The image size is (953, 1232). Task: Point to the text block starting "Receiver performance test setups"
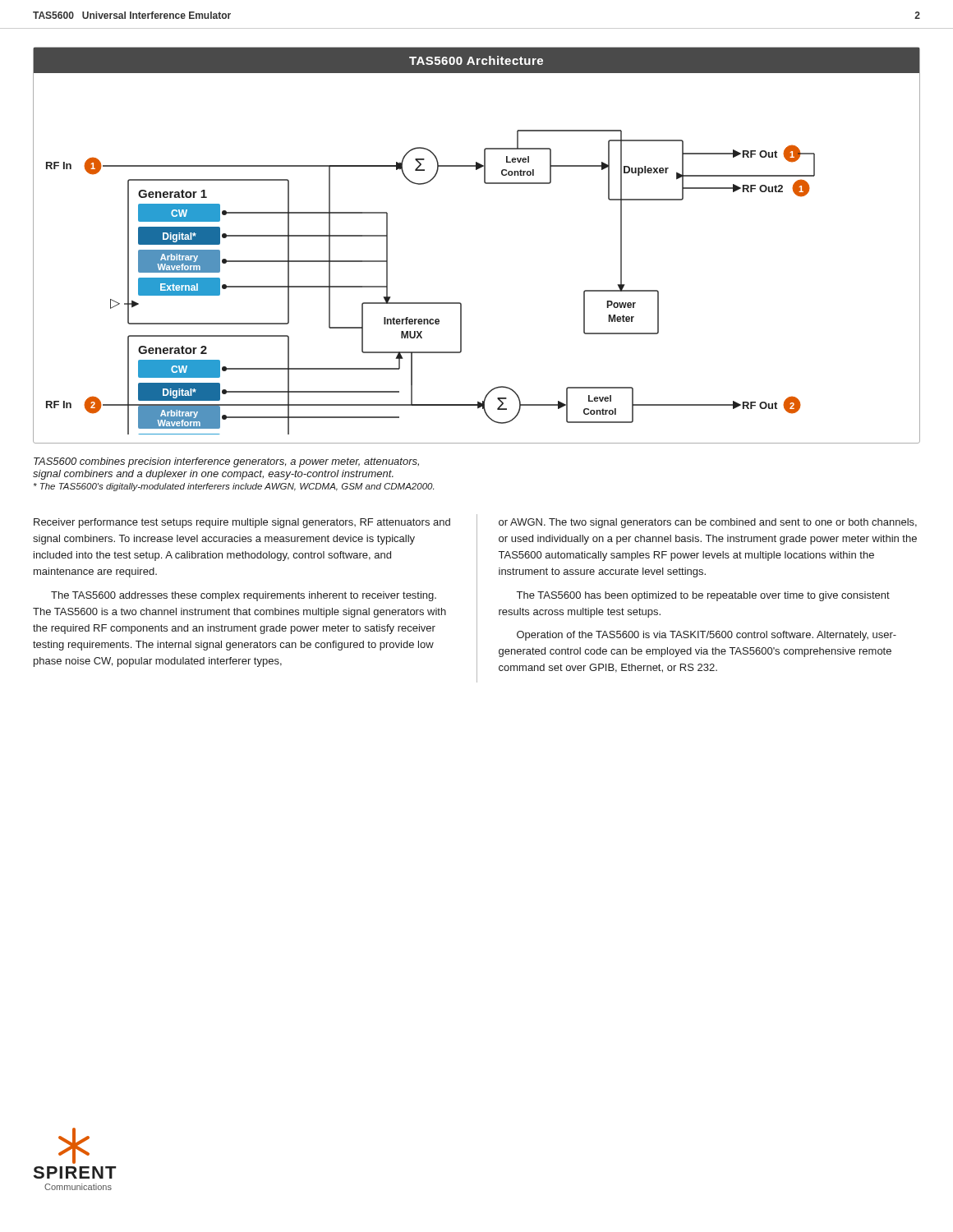[244, 592]
